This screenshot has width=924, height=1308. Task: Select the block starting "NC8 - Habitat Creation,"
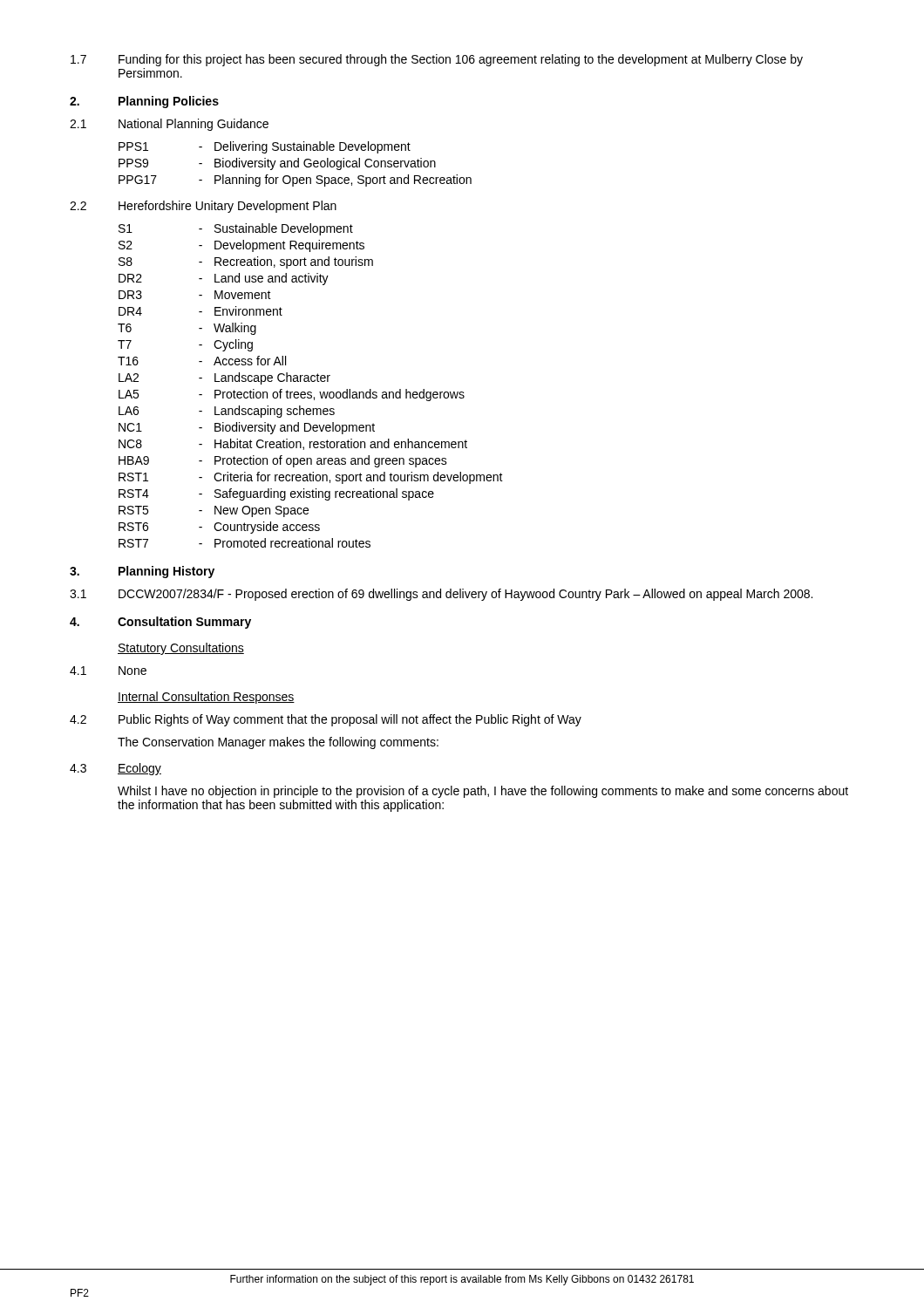[x=293, y=444]
